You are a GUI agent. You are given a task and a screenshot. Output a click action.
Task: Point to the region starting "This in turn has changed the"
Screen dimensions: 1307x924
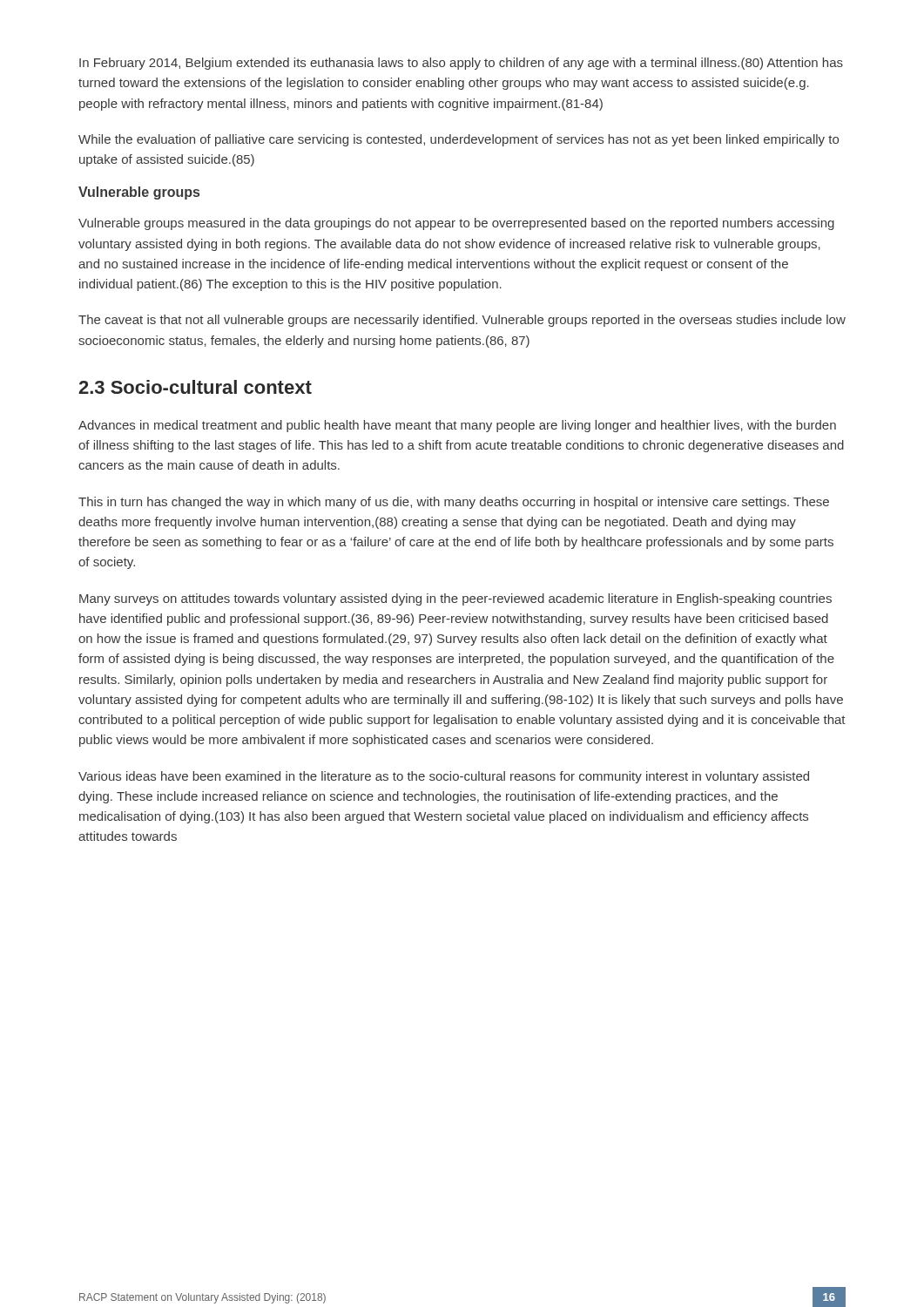click(456, 531)
